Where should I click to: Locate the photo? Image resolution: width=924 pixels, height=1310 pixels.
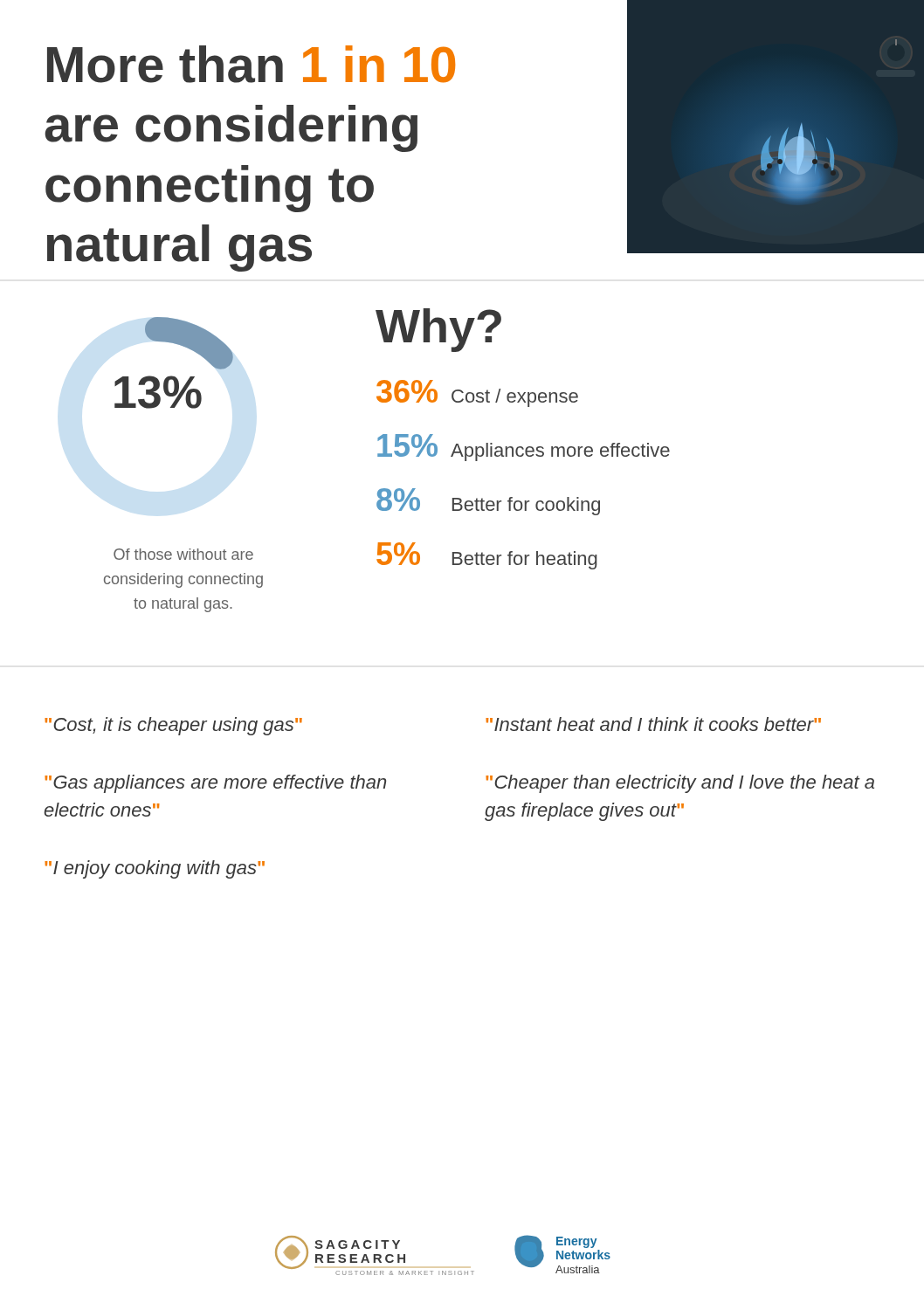[x=776, y=127]
